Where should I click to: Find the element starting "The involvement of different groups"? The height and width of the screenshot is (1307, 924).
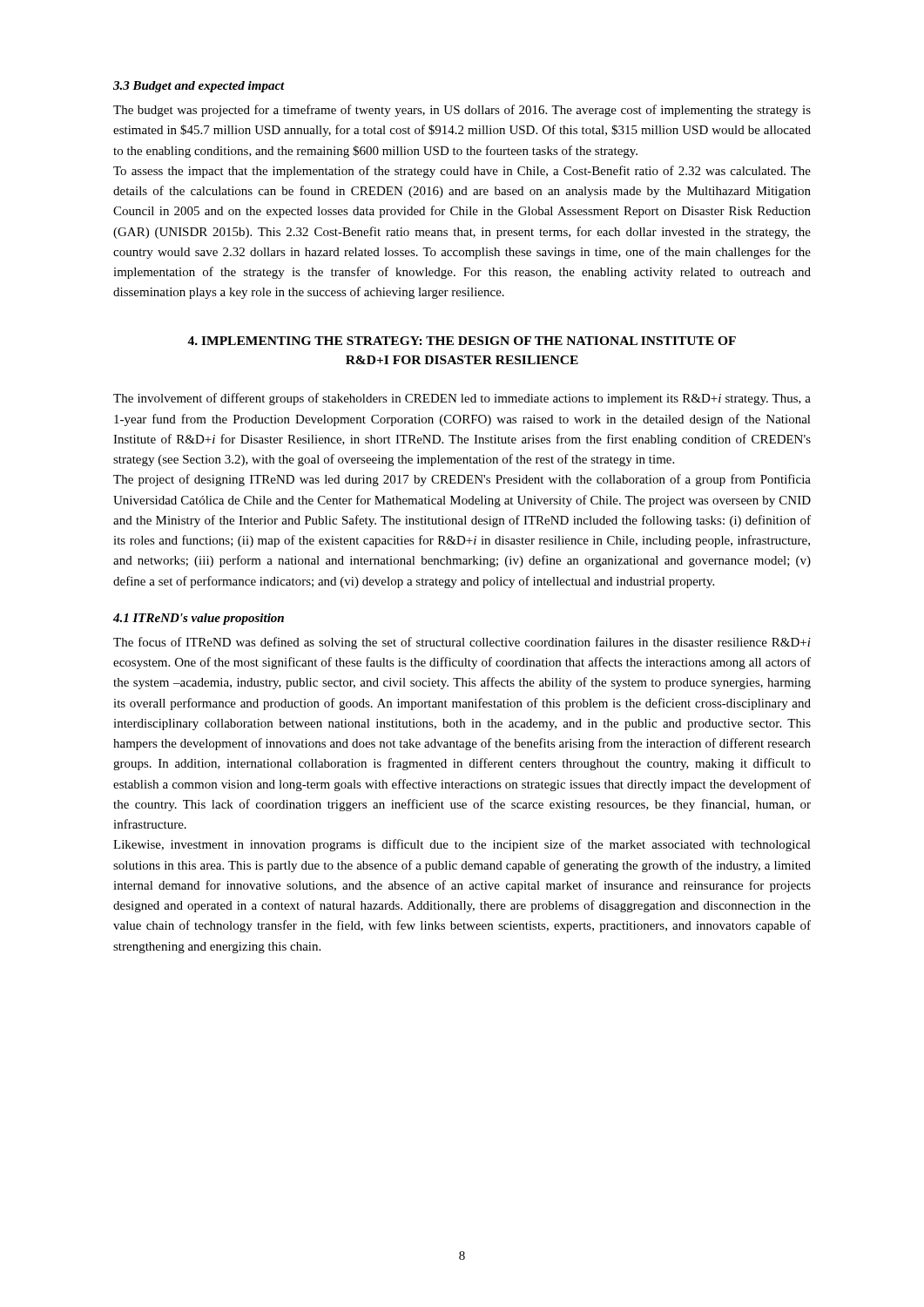(x=462, y=429)
